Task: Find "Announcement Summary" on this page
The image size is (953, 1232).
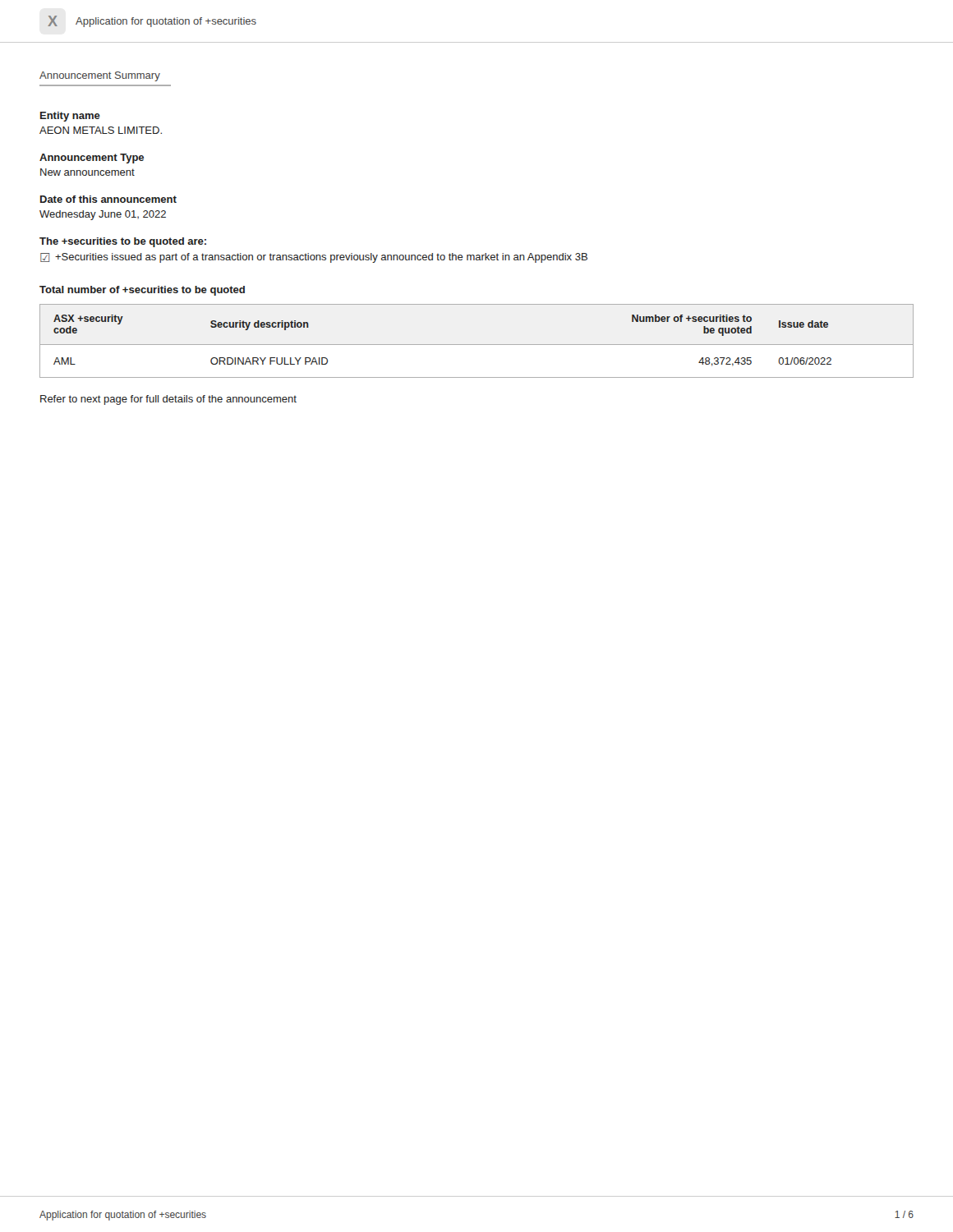Action: tap(100, 75)
